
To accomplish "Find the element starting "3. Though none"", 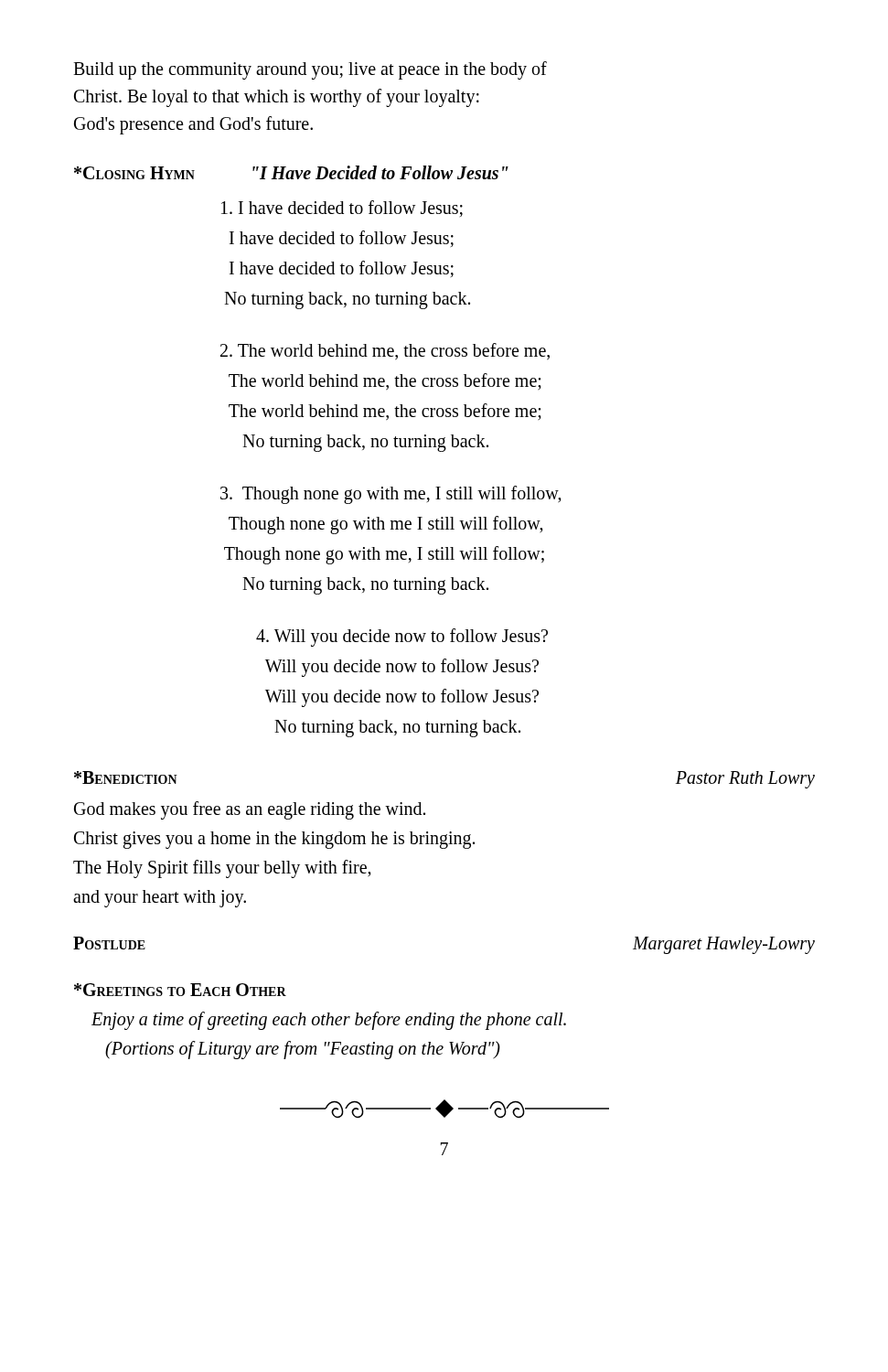I will coord(517,539).
